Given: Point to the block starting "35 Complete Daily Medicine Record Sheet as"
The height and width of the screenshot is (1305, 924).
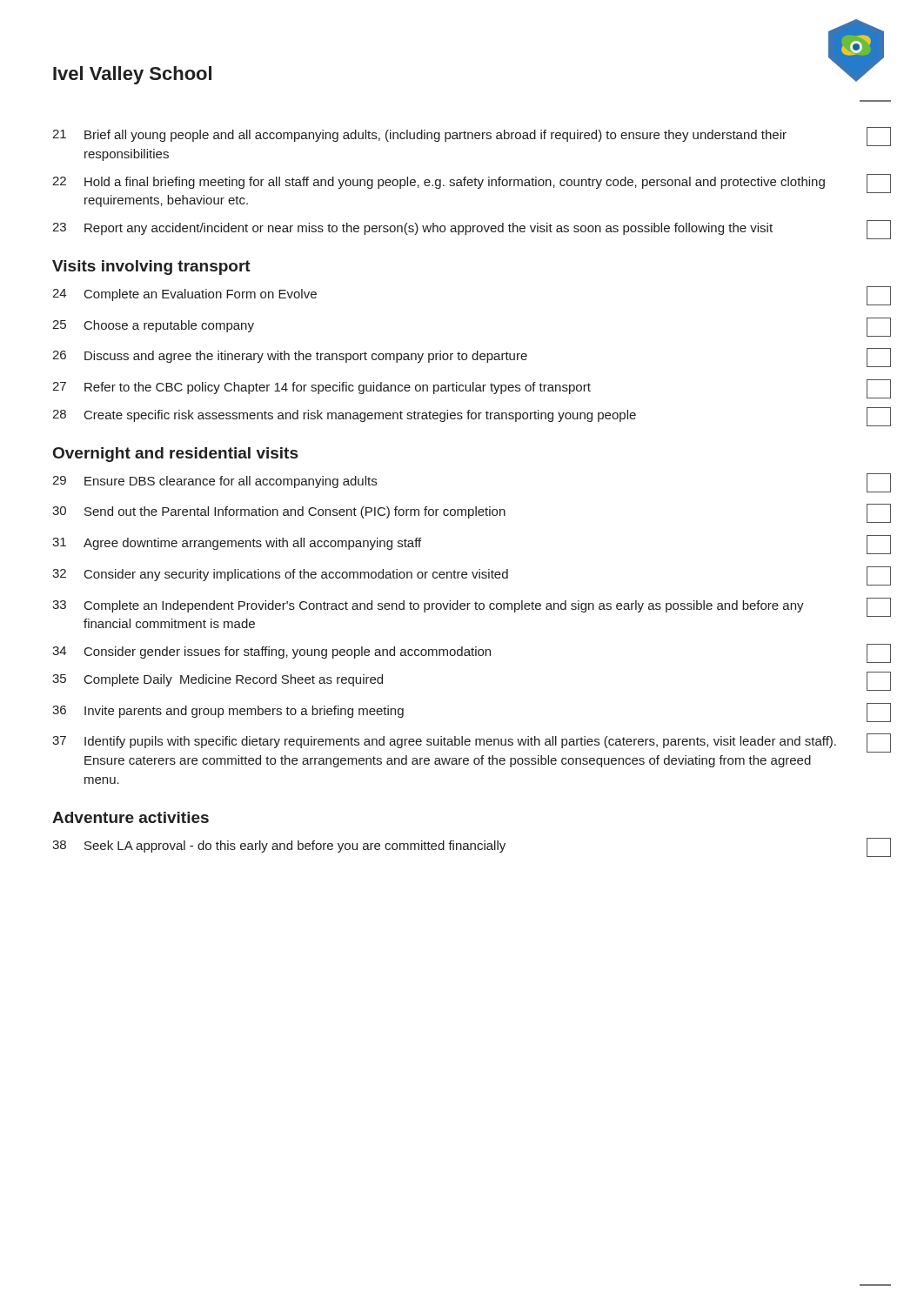Looking at the screenshot, I should pos(240,680).
